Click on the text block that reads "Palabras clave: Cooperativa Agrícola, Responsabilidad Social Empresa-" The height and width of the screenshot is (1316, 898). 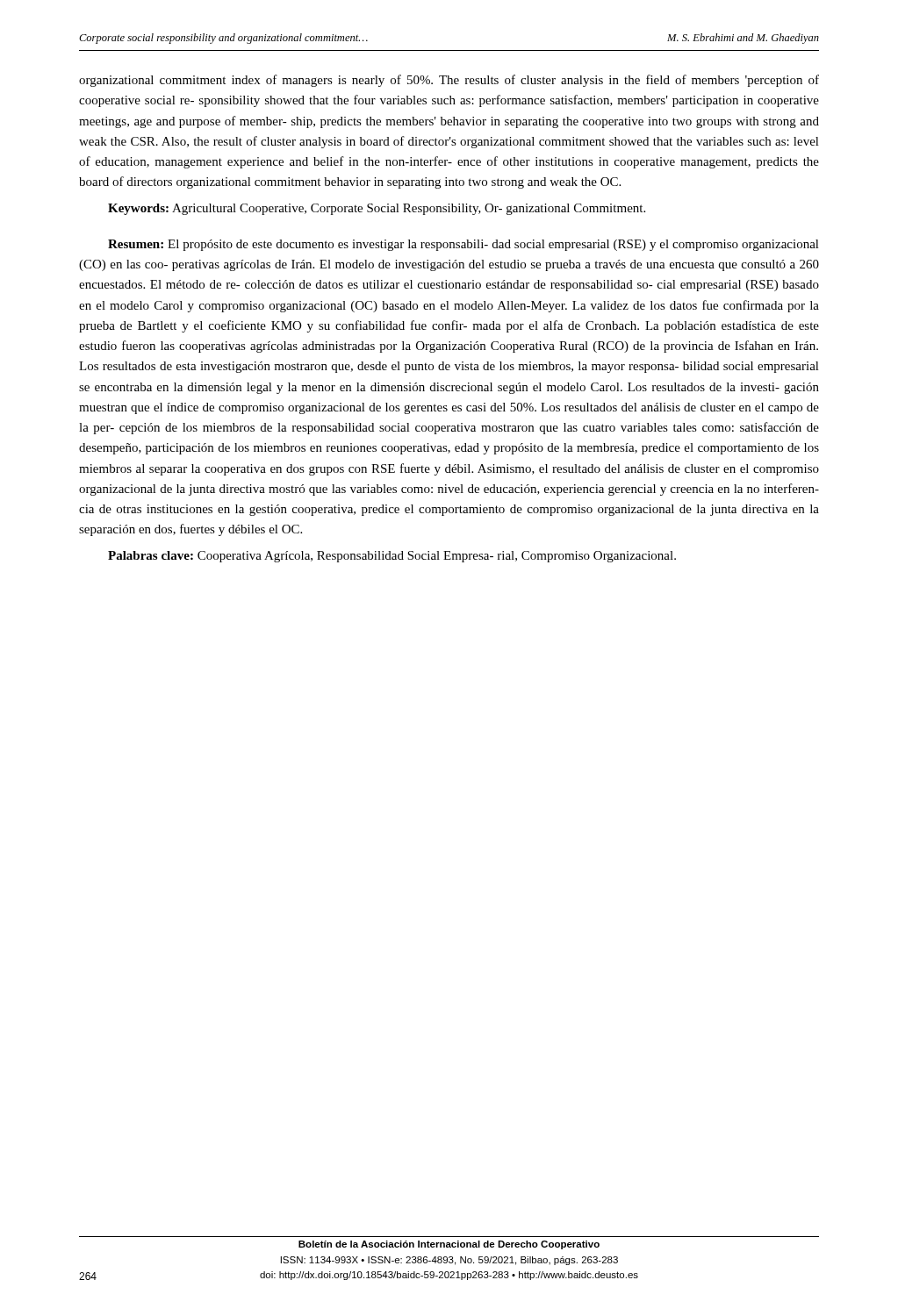coord(449,555)
